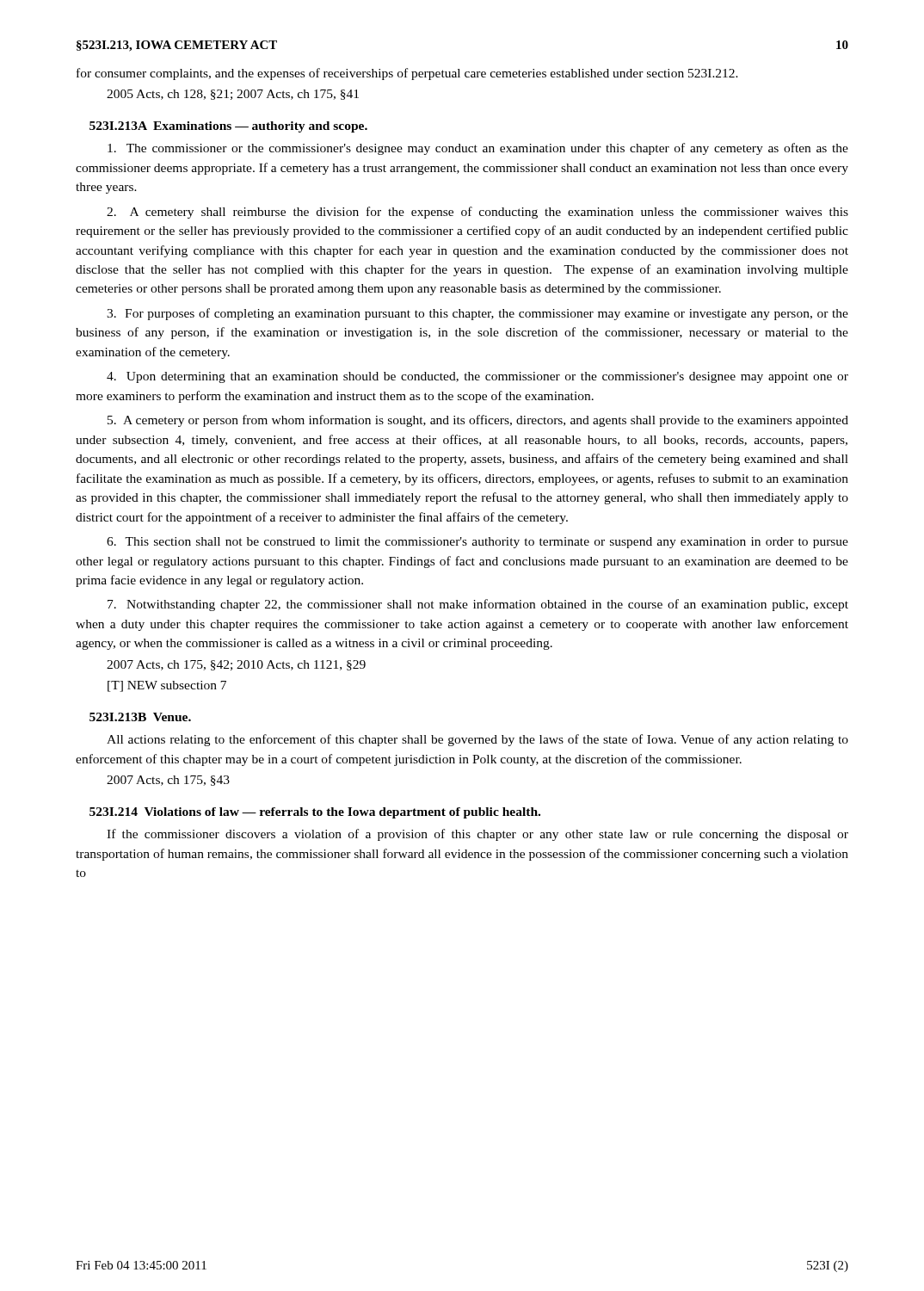Locate the text block containing "If the commissioner discovers a violation of a"
The height and width of the screenshot is (1291, 924).
click(x=462, y=854)
